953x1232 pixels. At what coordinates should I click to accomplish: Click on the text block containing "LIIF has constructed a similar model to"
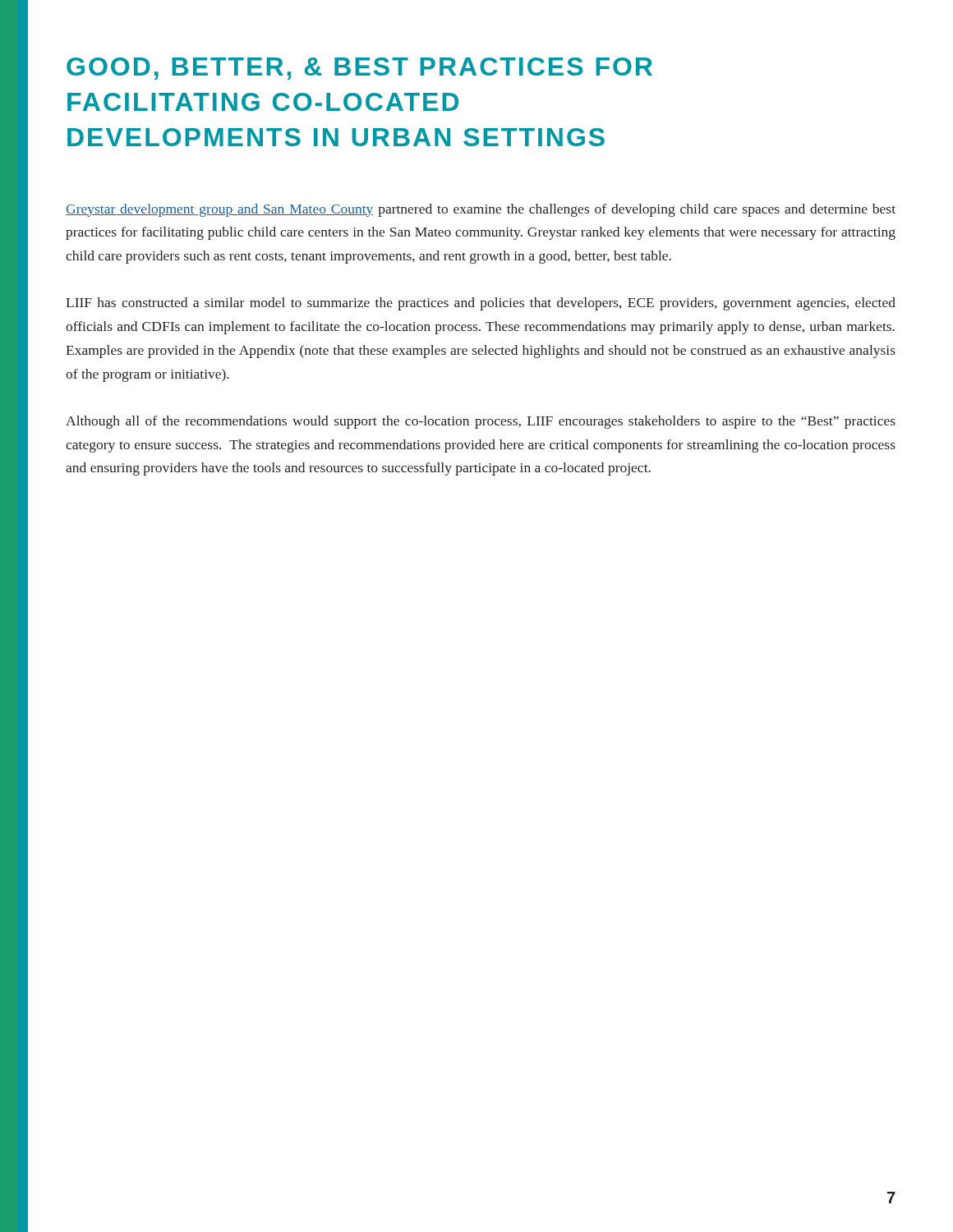coord(481,338)
